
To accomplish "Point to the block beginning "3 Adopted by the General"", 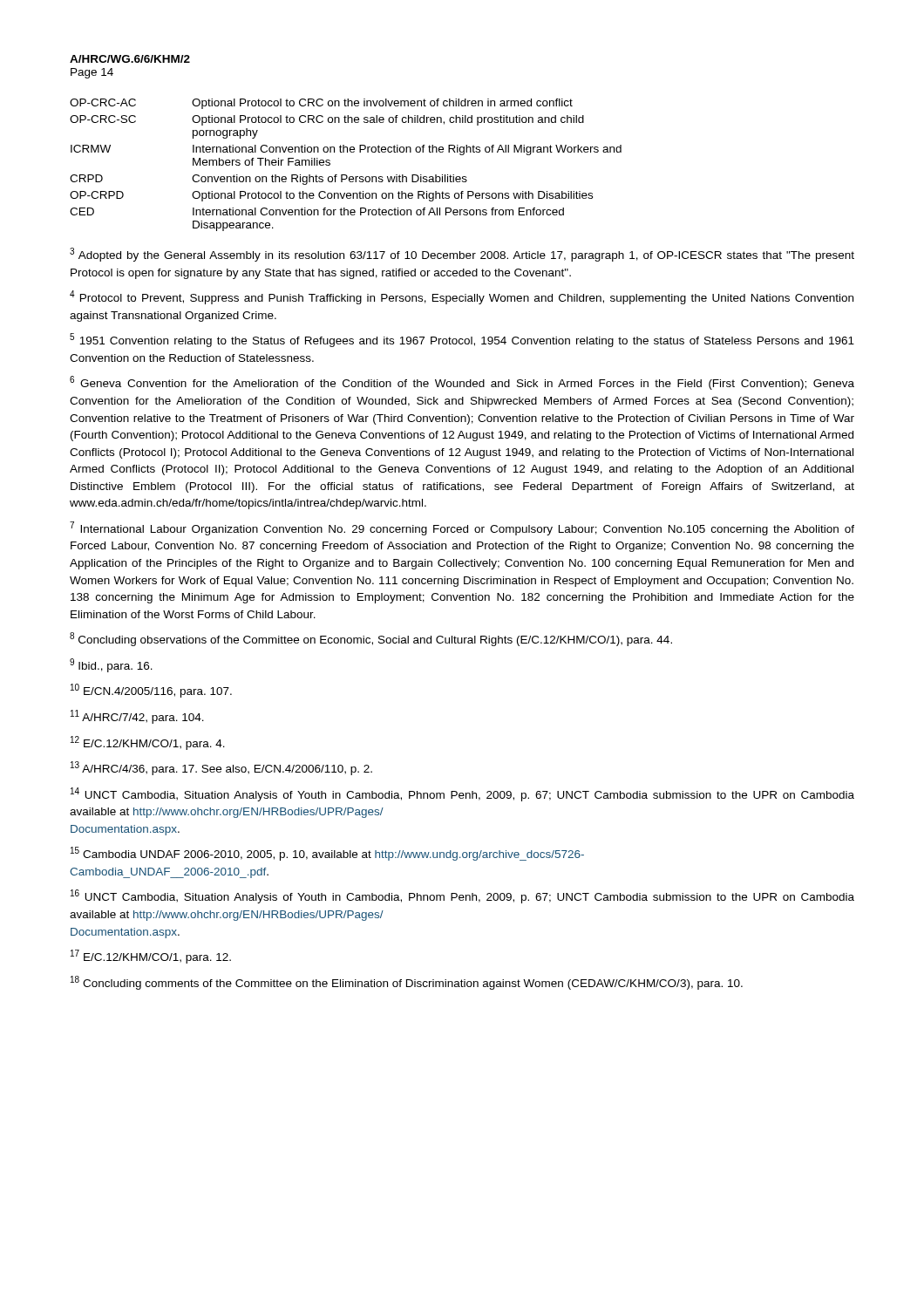I will point(462,263).
